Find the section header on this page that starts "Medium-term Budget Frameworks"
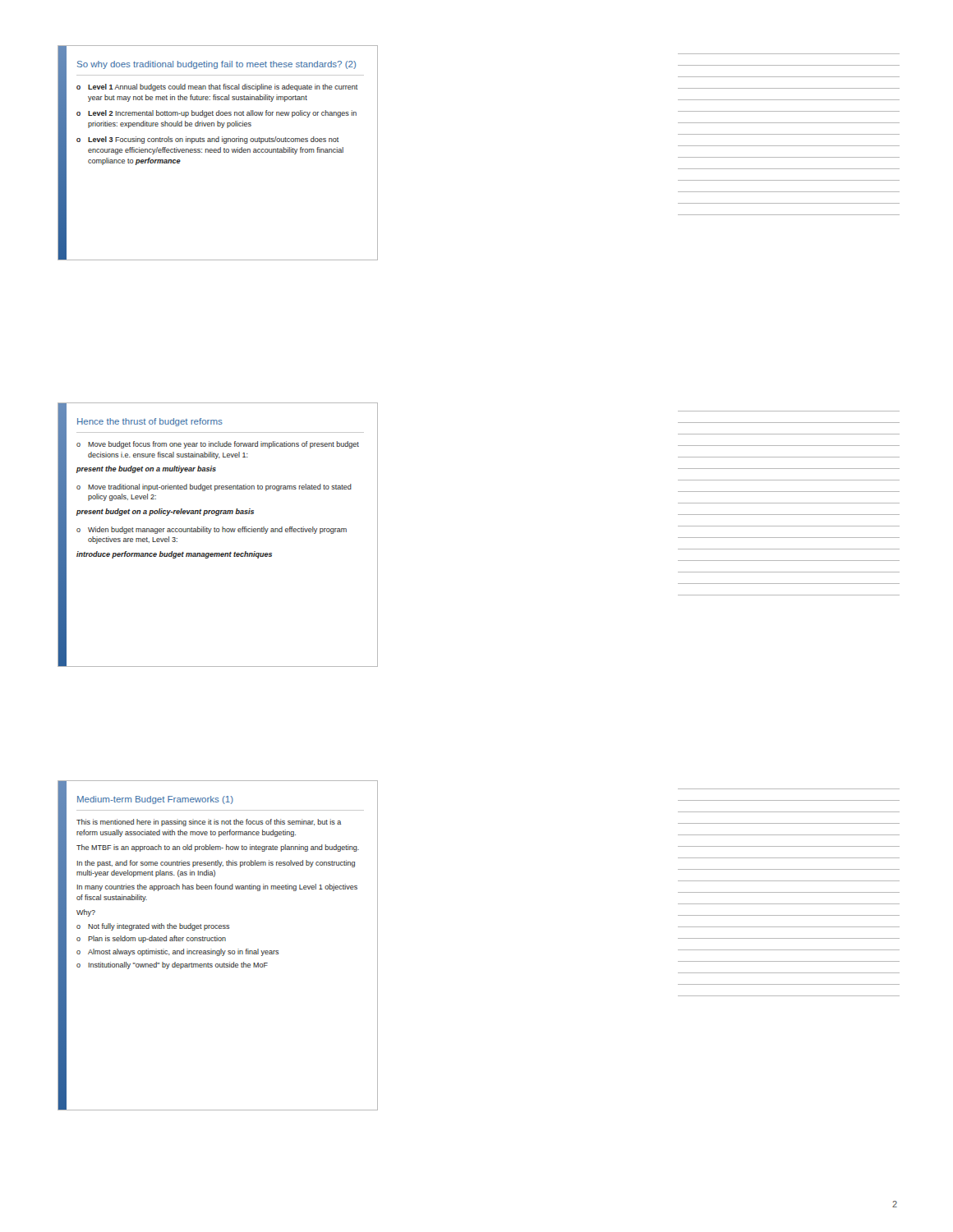This screenshot has width=953, height=1232. point(155,799)
